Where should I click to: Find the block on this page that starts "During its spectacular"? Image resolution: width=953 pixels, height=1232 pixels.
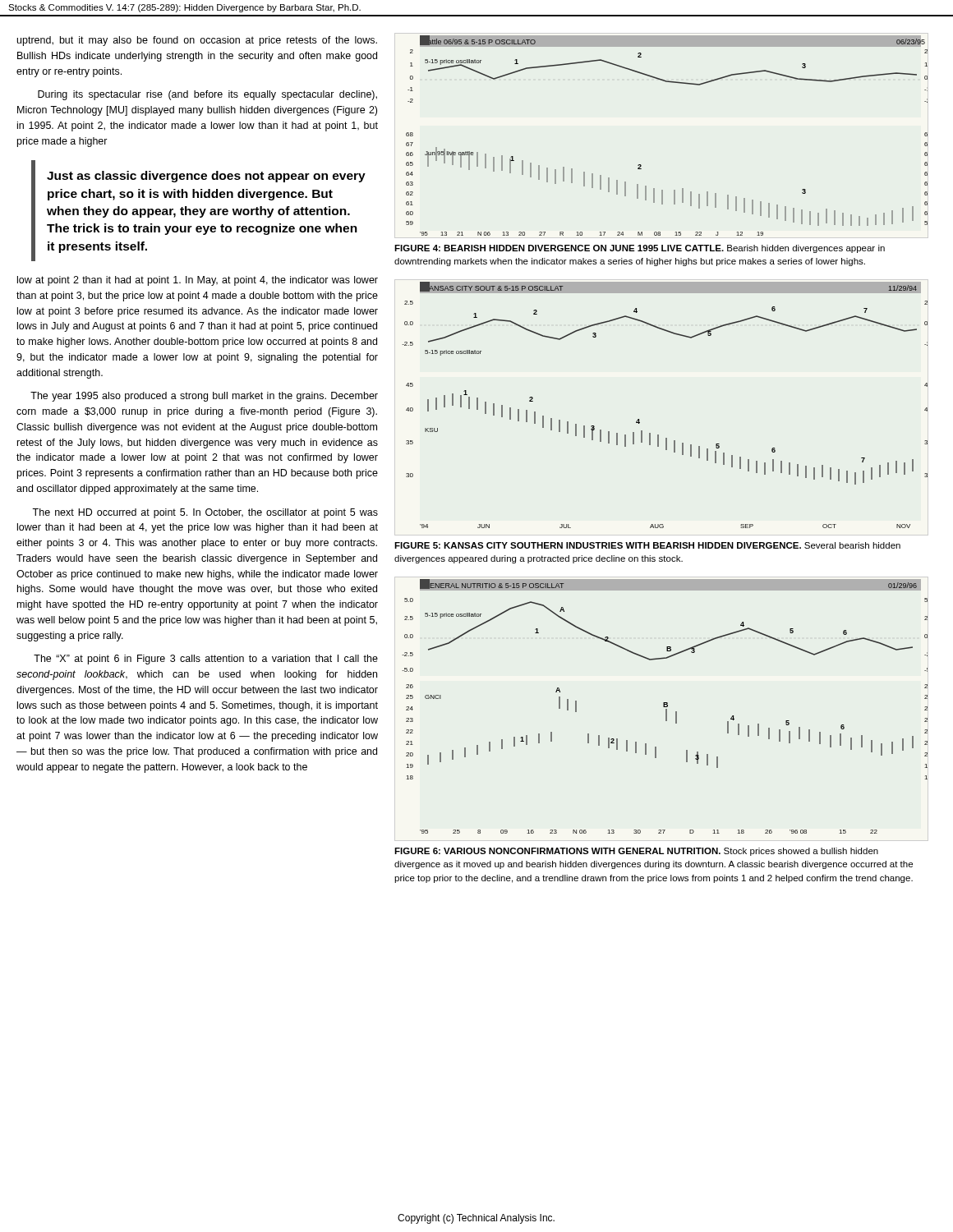tap(197, 118)
